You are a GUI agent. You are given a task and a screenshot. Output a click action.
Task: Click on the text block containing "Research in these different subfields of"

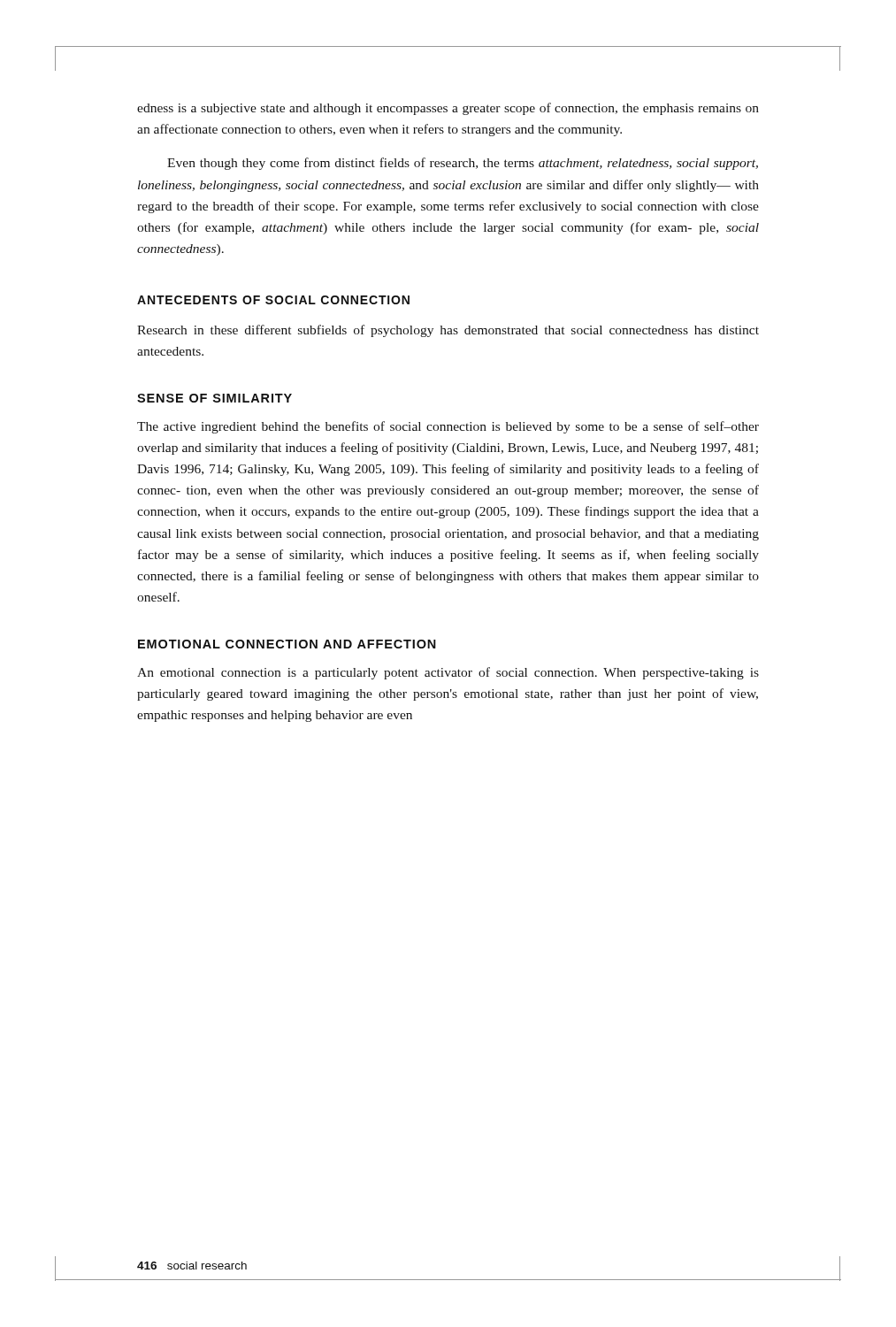click(448, 340)
